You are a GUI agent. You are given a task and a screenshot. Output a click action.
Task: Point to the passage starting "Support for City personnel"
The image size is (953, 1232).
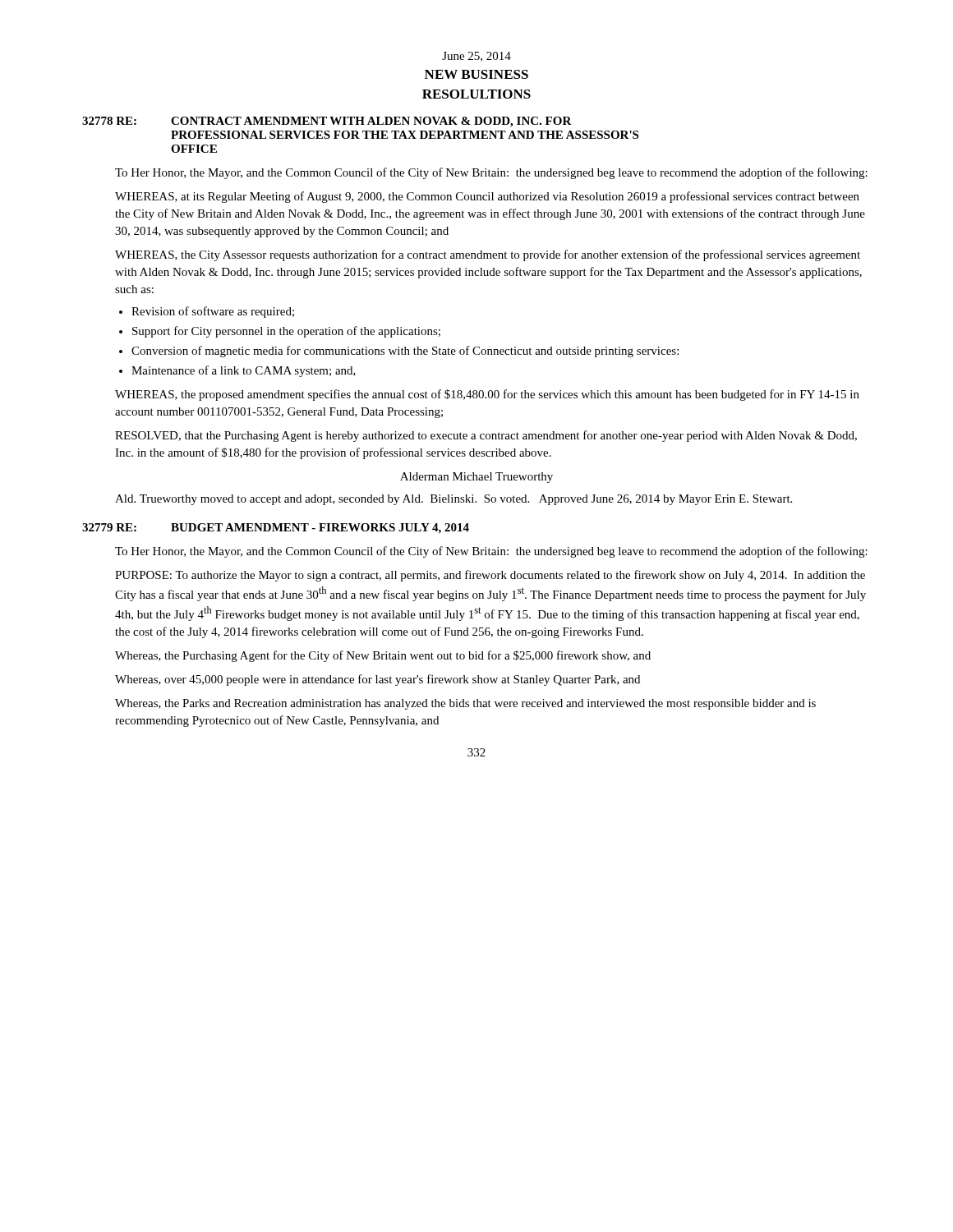[x=286, y=331]
